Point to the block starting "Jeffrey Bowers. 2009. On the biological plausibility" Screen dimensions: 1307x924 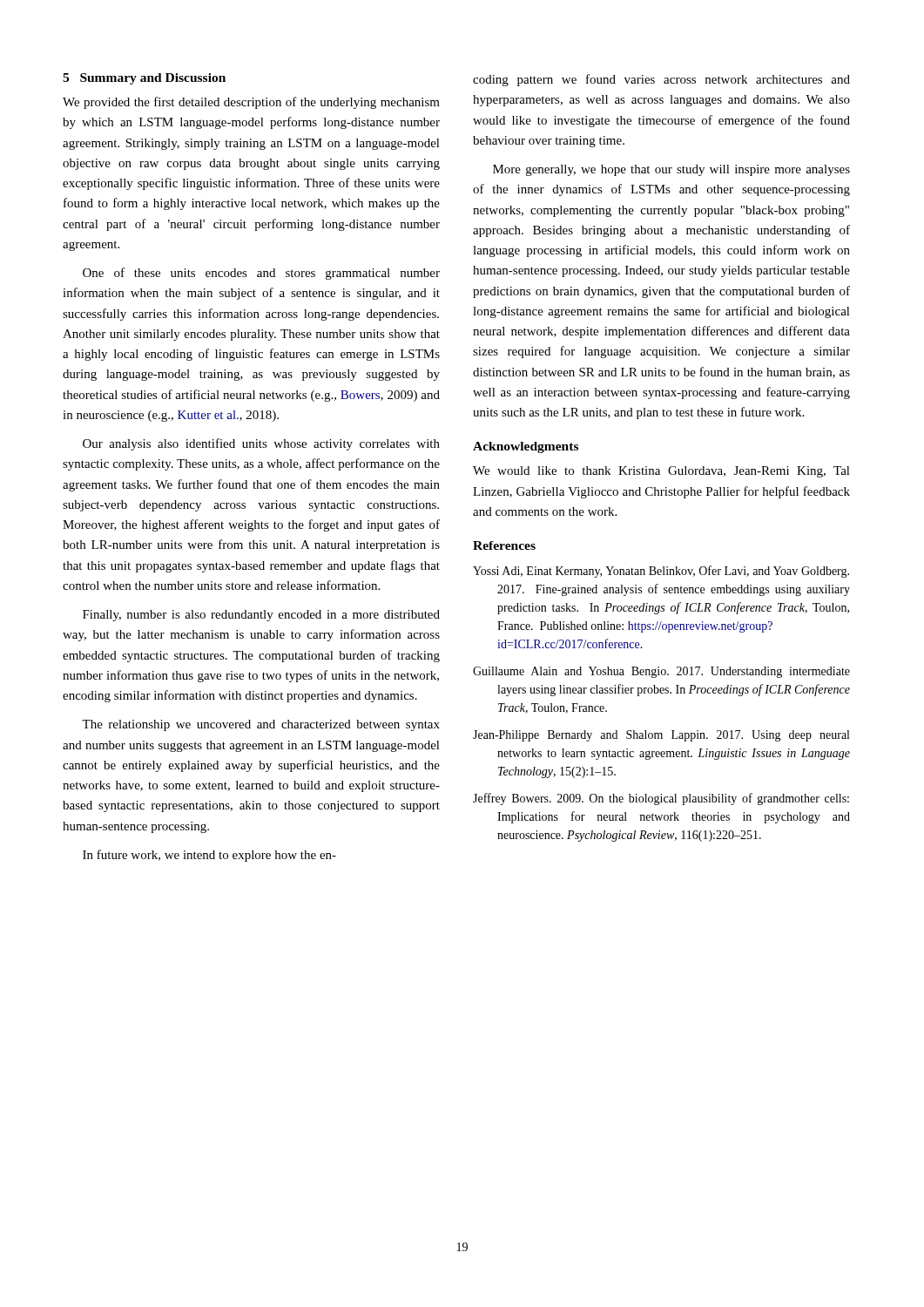[661, 817]
